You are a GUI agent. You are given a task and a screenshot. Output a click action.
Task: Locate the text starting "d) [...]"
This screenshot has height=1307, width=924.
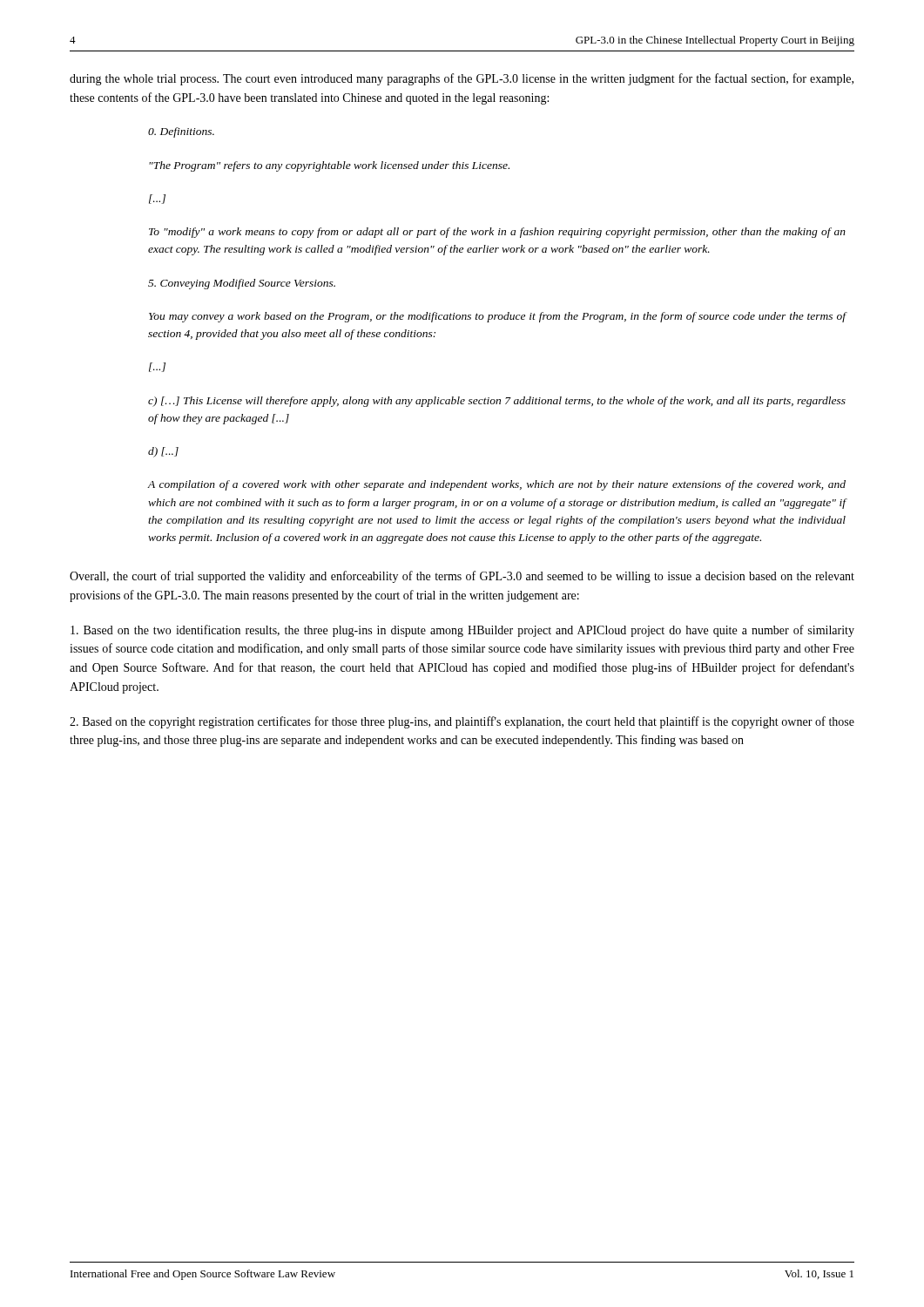[163, 451]
